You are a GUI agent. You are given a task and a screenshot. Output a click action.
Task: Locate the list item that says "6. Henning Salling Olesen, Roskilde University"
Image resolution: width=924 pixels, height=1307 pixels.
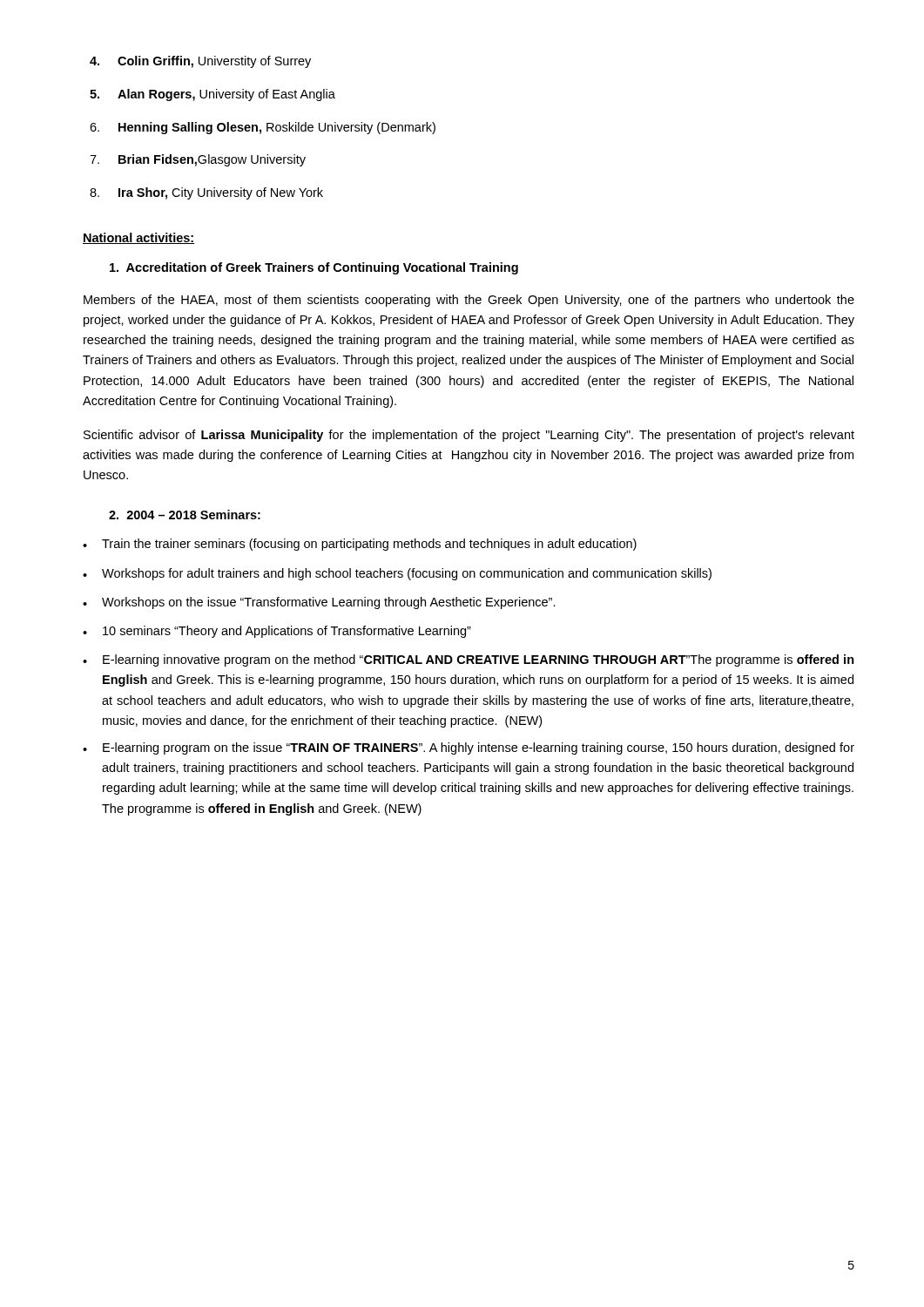point(259,127)
